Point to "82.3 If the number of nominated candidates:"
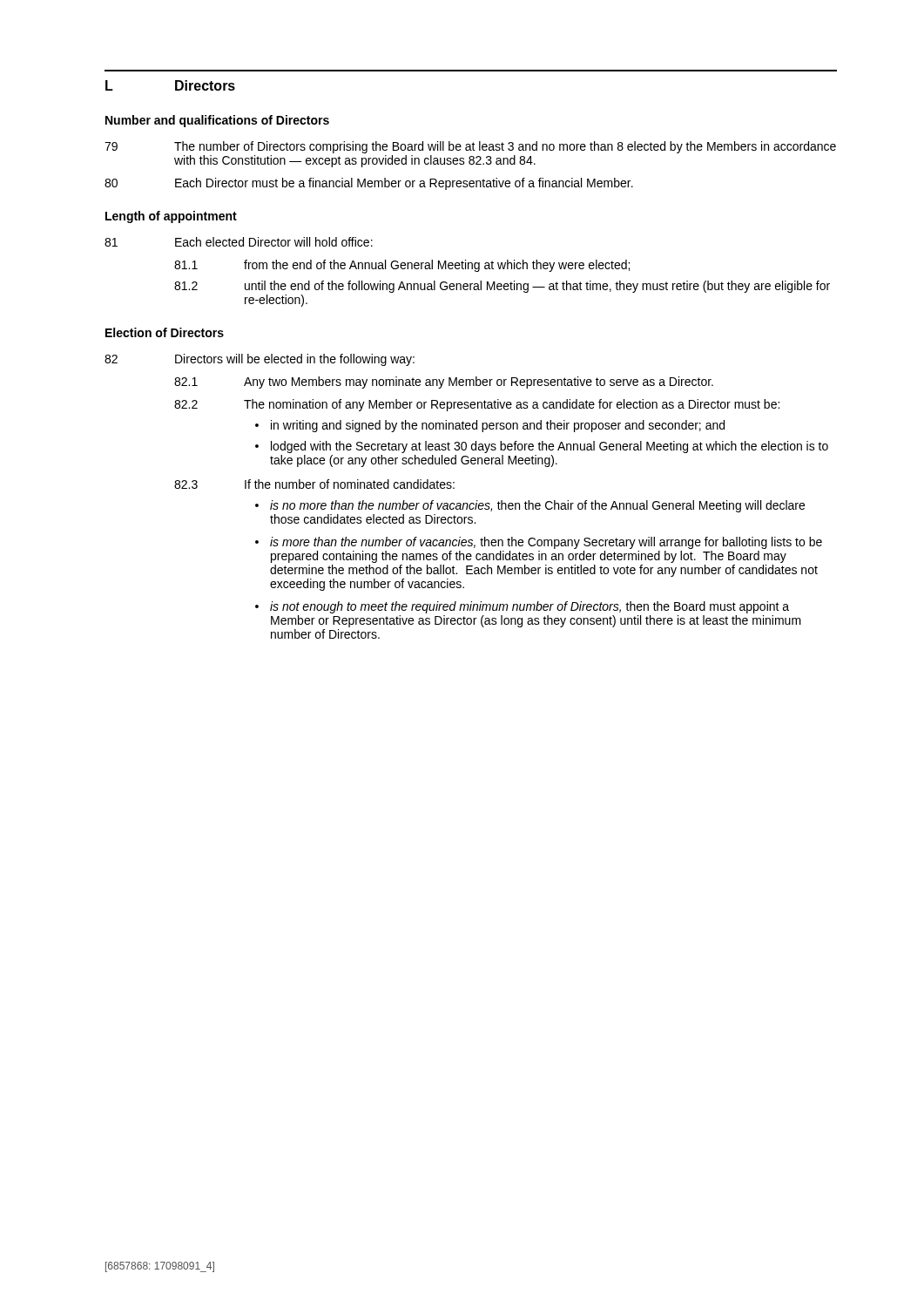Image resolution: width=924 pixels, height=1307 pixels. pyautogui.click(x=314, y=484)
